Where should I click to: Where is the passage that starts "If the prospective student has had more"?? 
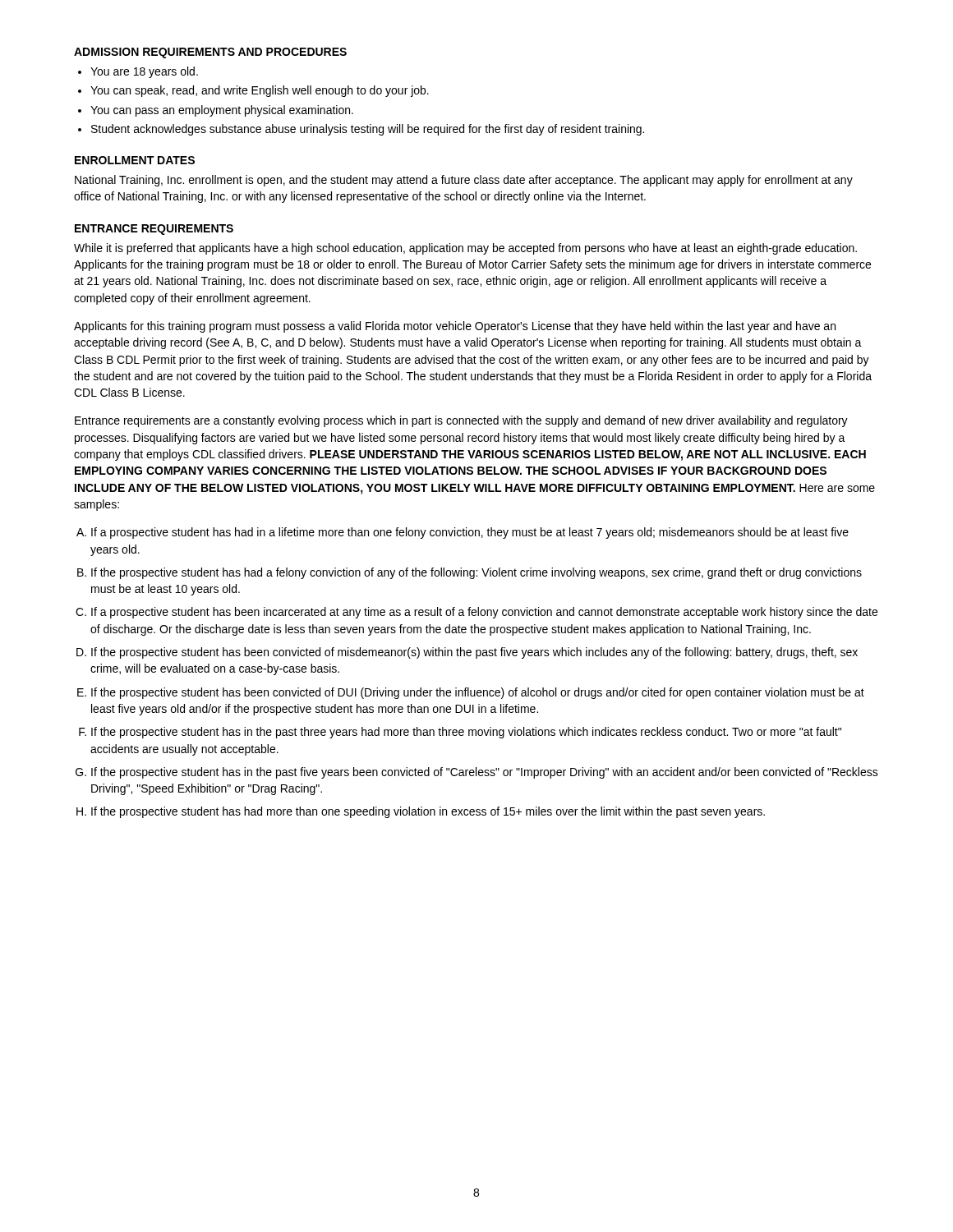click(x=485, y=812)
